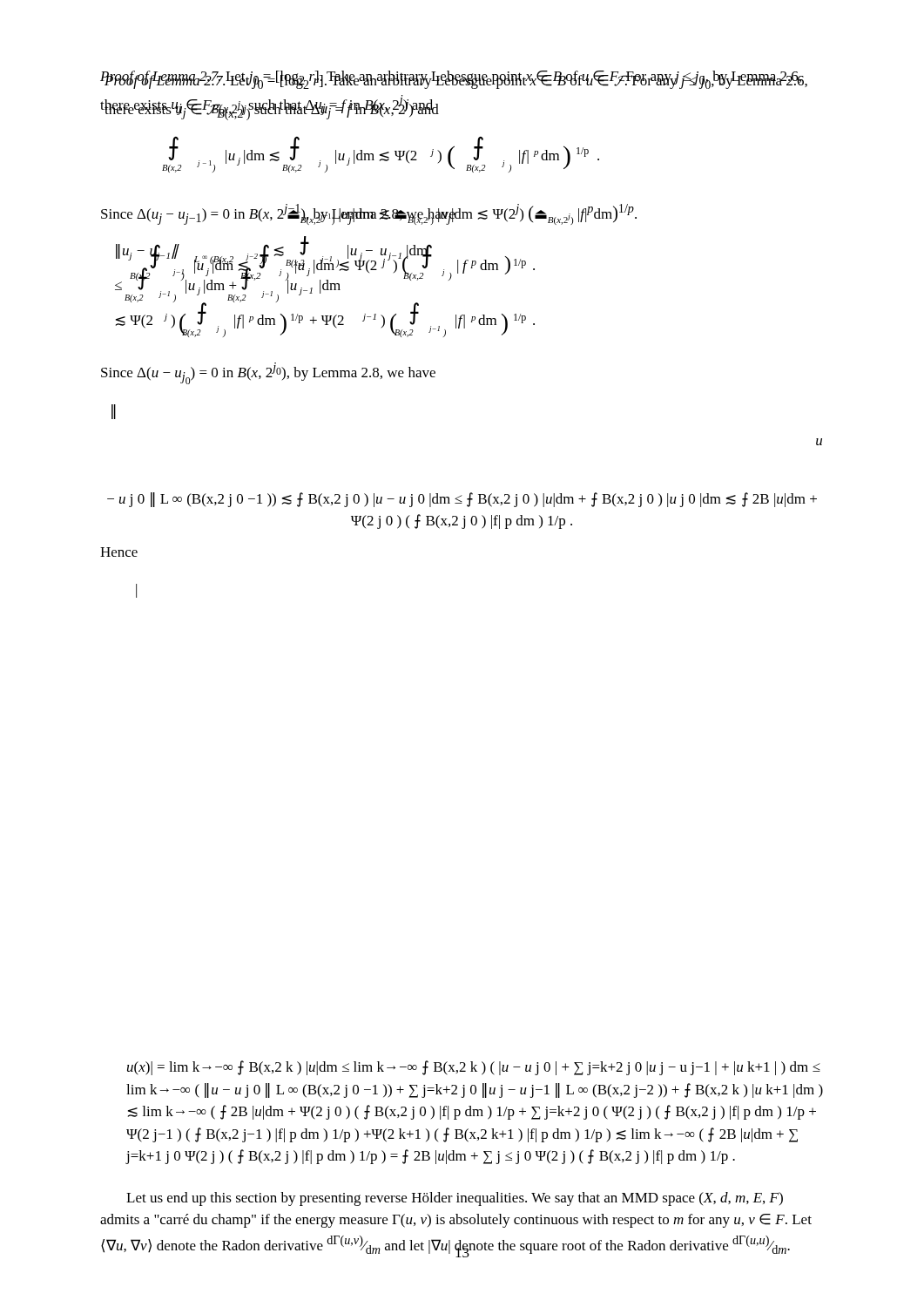Find the text block that says "Proof of Lemma 2.7. Let j0 = [log2"
Image resolution: width=924 pixels, height=1307 pixels.
pyautogui.click(x=451, y=92)
